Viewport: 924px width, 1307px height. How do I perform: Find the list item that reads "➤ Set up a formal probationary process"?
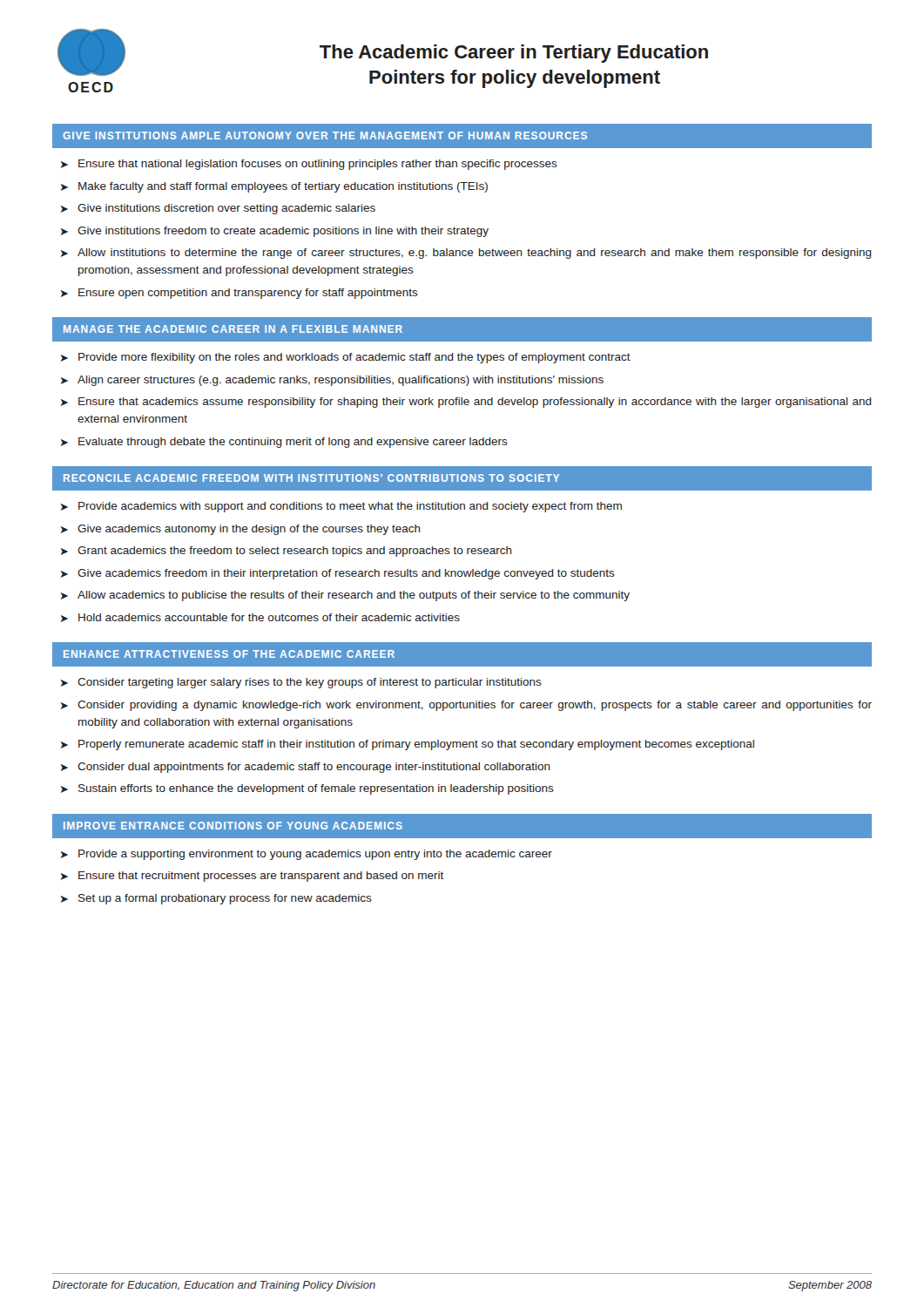pyautogui.click(x=216, y=899)
